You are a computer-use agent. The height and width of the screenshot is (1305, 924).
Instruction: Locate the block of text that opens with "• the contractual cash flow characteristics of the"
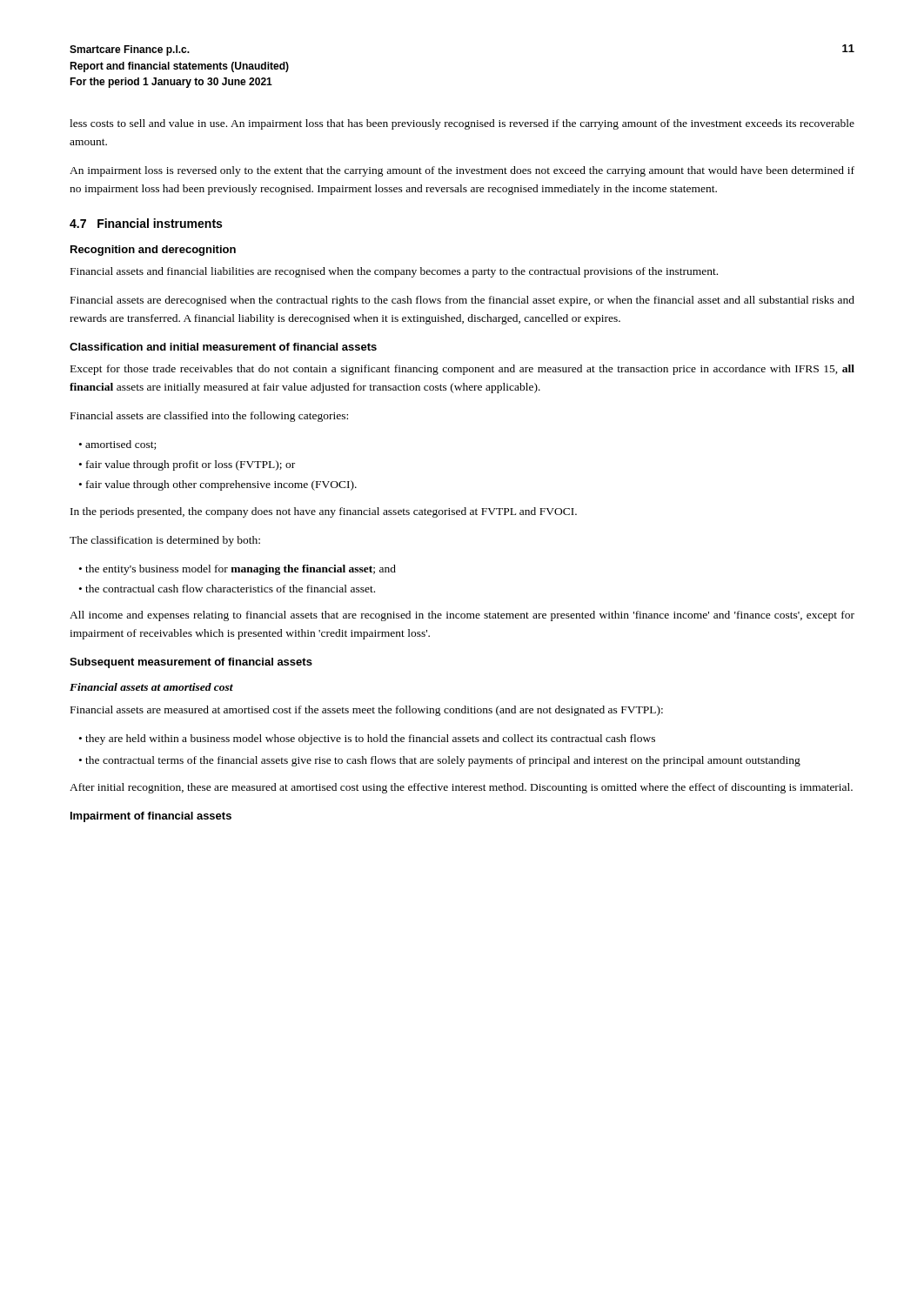pos(227,588)
